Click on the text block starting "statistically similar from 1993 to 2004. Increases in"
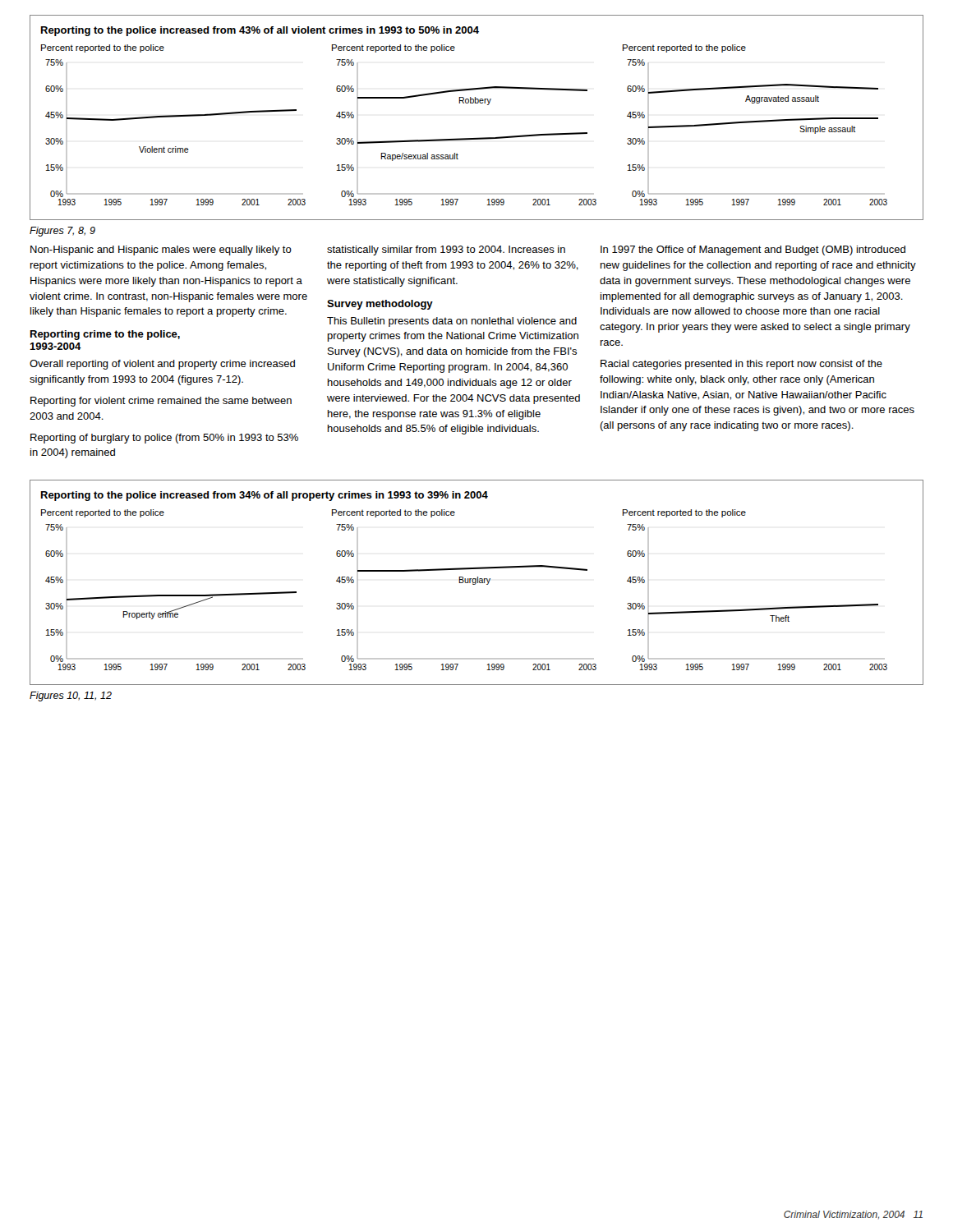The height and width of the screenshot is (1232, 953). coord(454,266)
